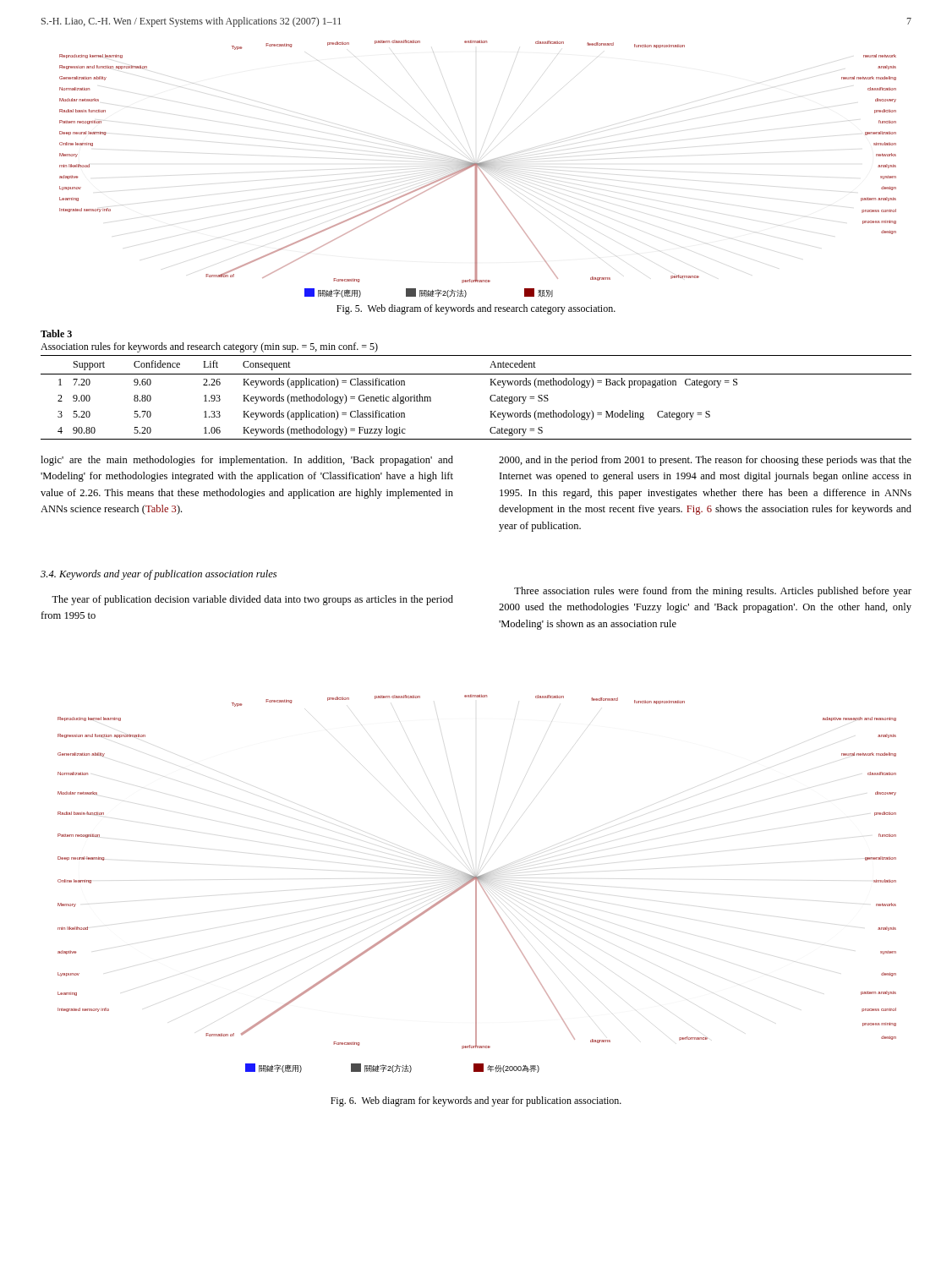The height and width of the screenshot is (1268, 952).
Task: Point to "Table 3"
Action: tap(56, 334)
